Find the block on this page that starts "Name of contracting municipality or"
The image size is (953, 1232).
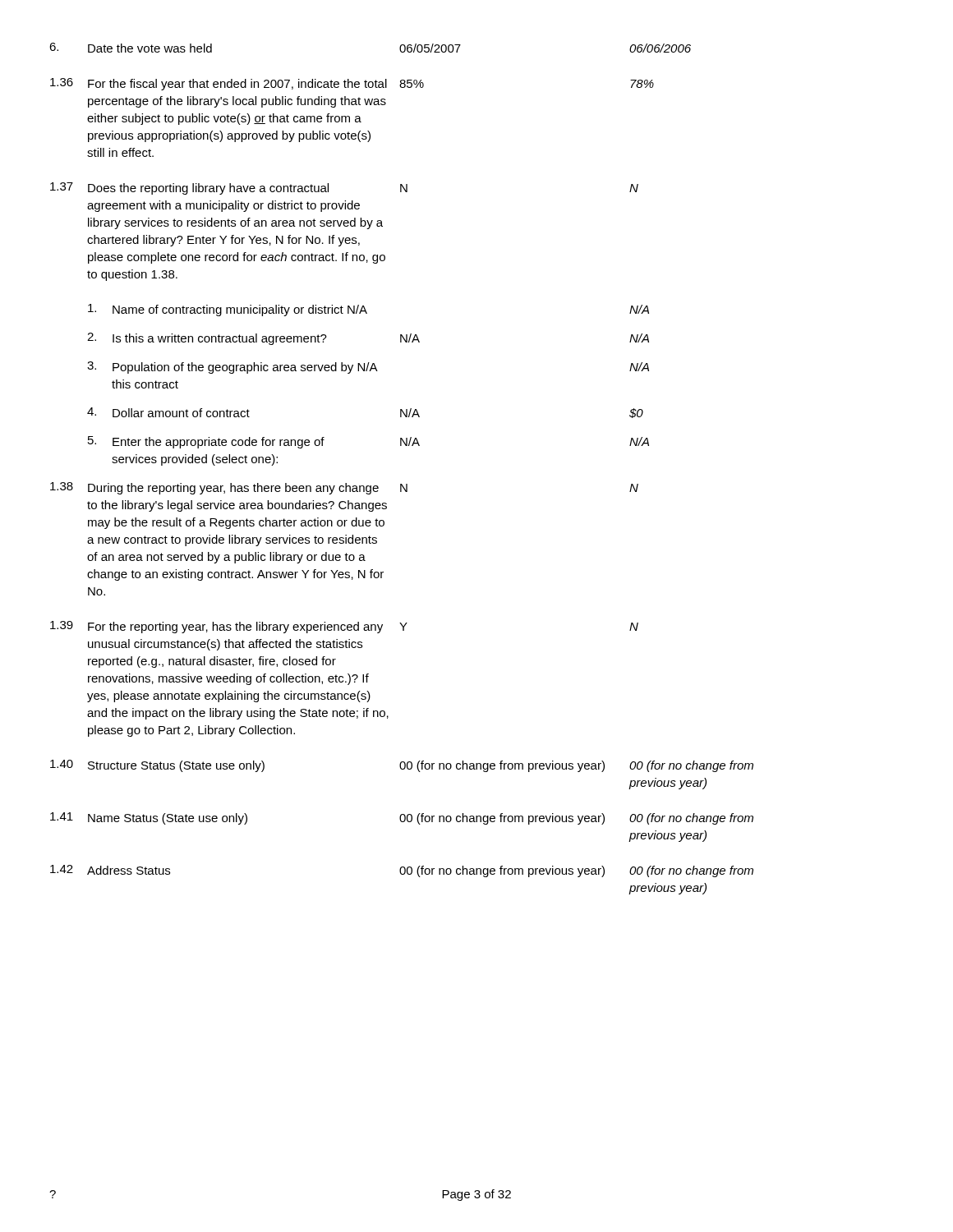(x=368, y=310)
